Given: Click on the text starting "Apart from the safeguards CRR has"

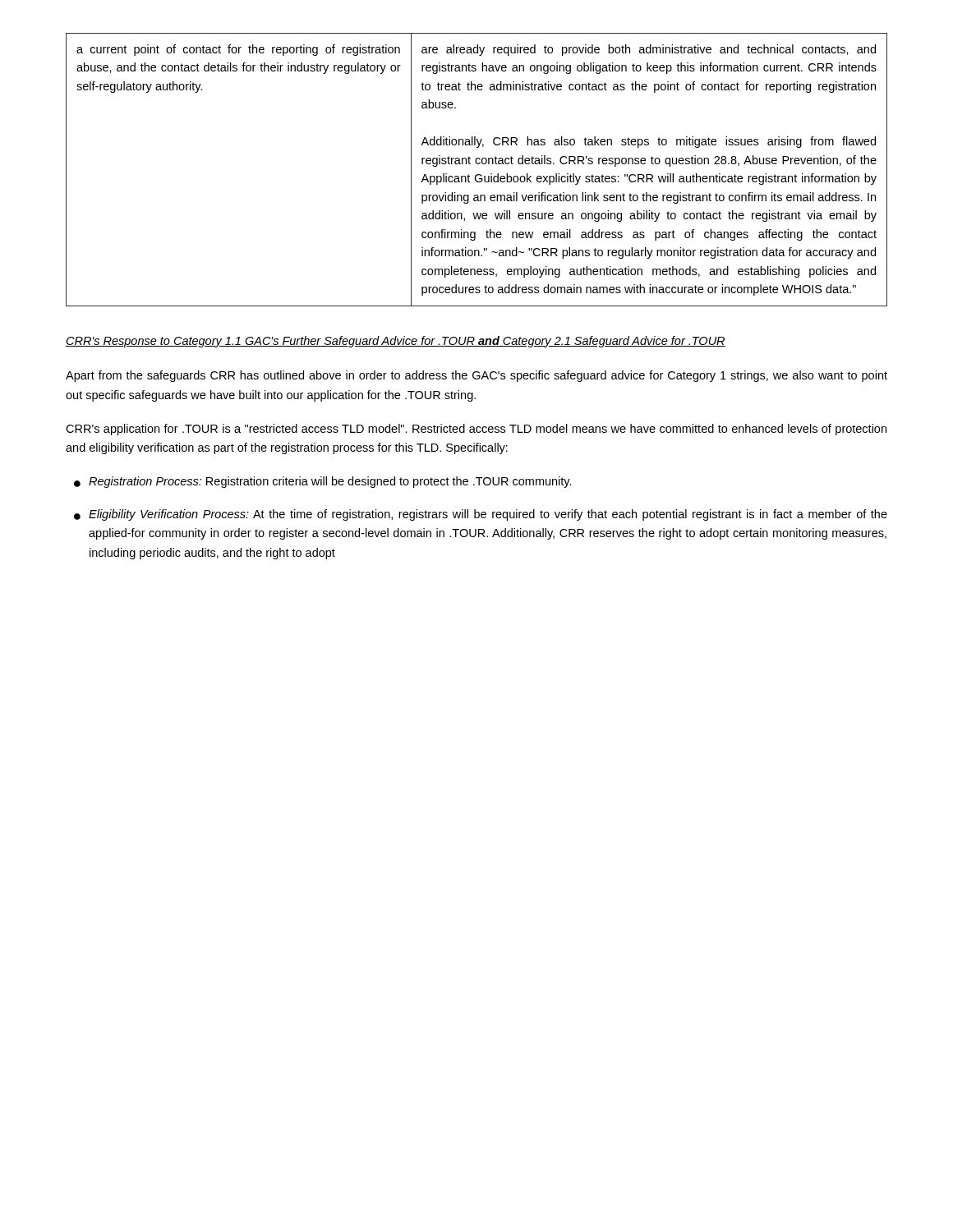Looking at the screenshot, I should [476, 385].
